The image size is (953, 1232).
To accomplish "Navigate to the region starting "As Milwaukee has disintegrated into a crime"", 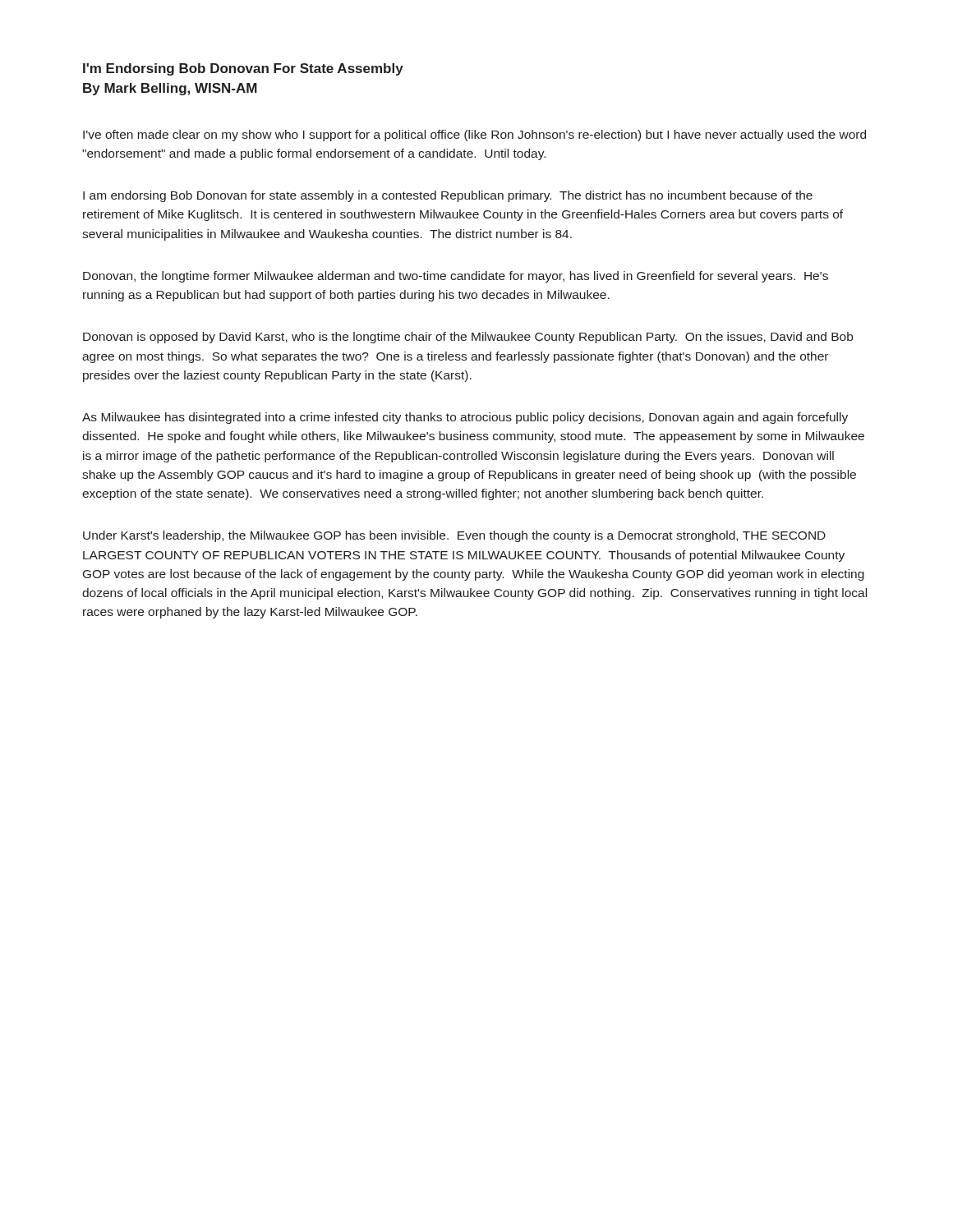I will pos(473,455).
